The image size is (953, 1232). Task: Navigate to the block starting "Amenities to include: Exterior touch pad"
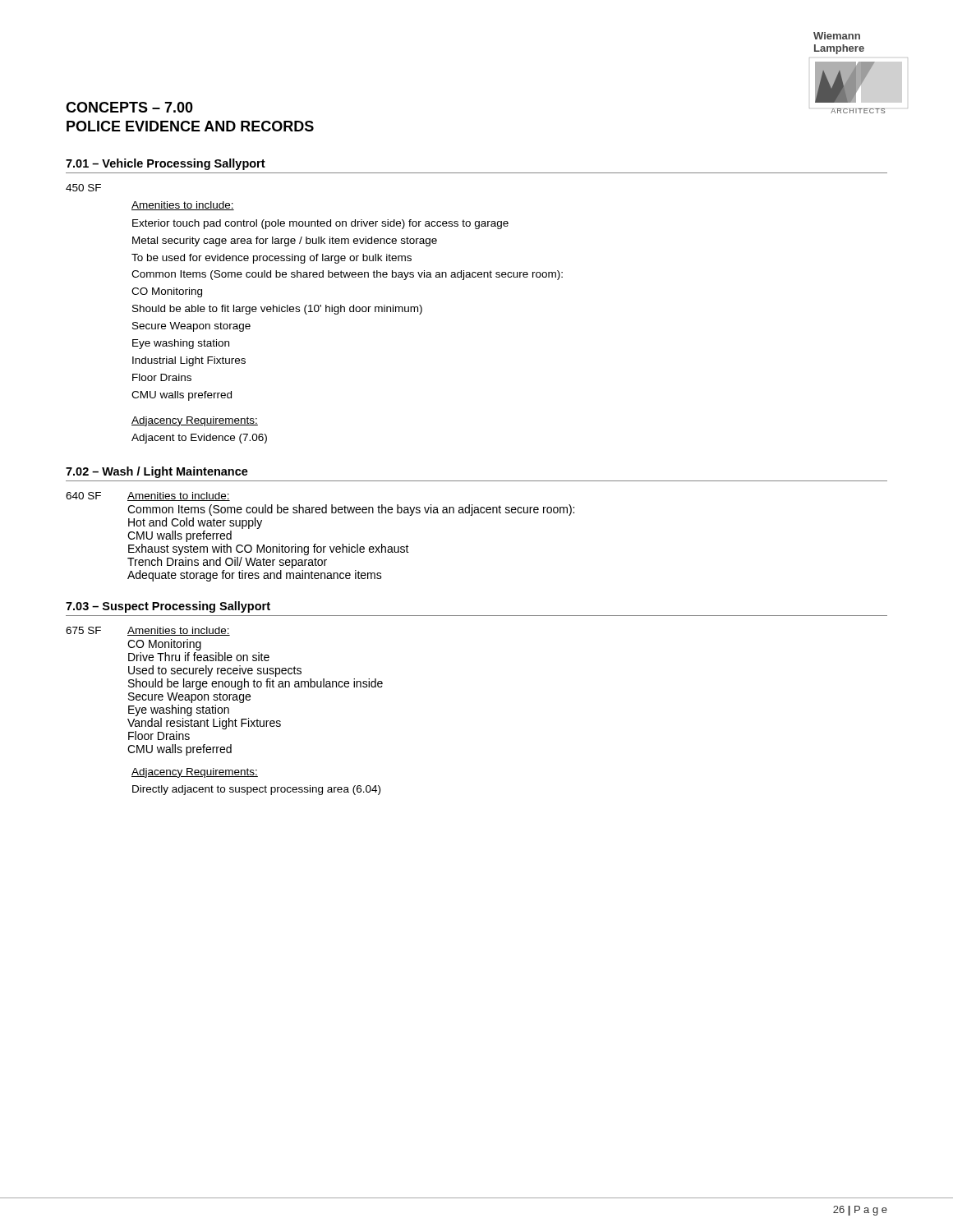(183, 206)
